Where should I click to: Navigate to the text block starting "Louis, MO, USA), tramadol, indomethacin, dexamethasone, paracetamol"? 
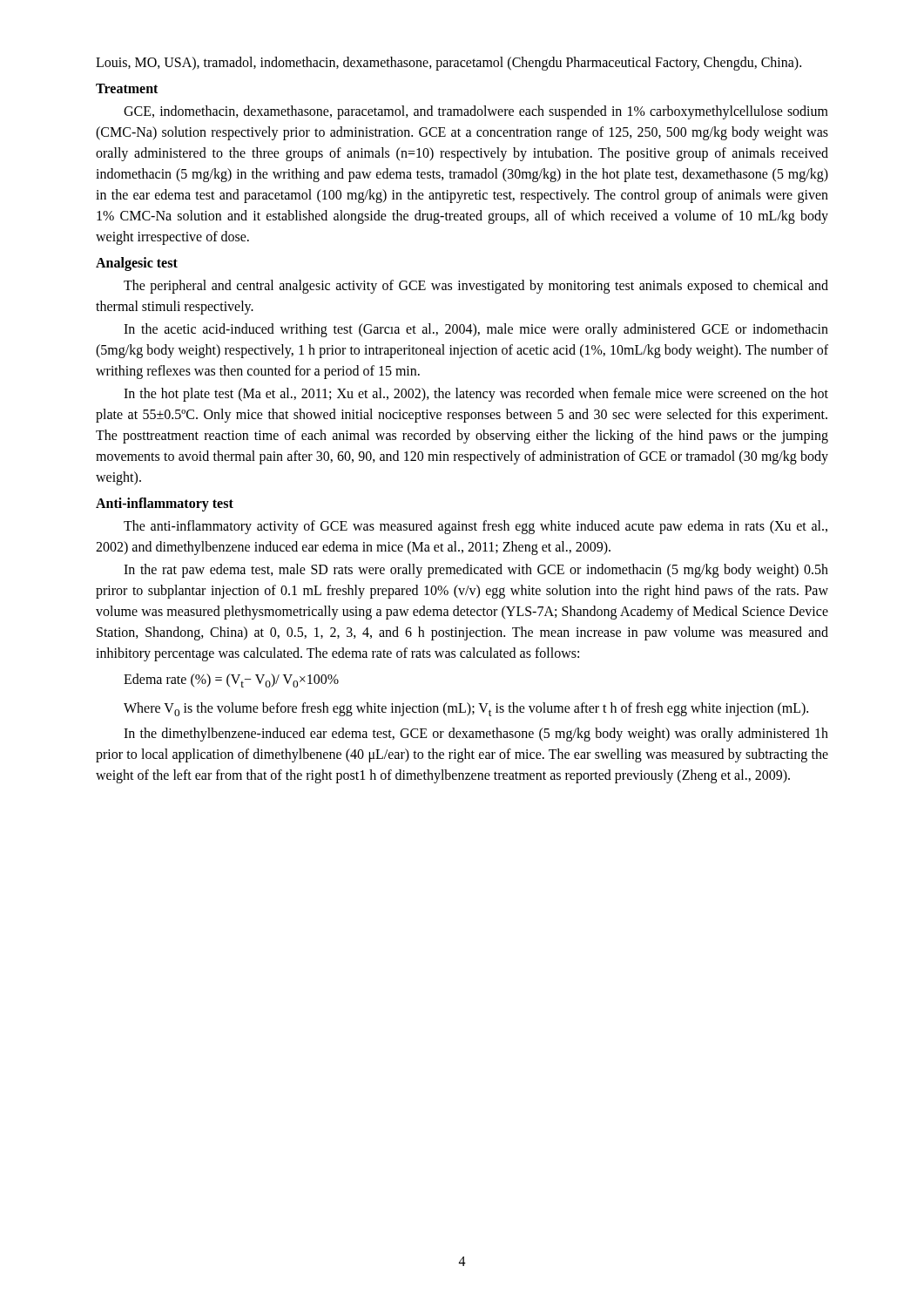point(462,63)
